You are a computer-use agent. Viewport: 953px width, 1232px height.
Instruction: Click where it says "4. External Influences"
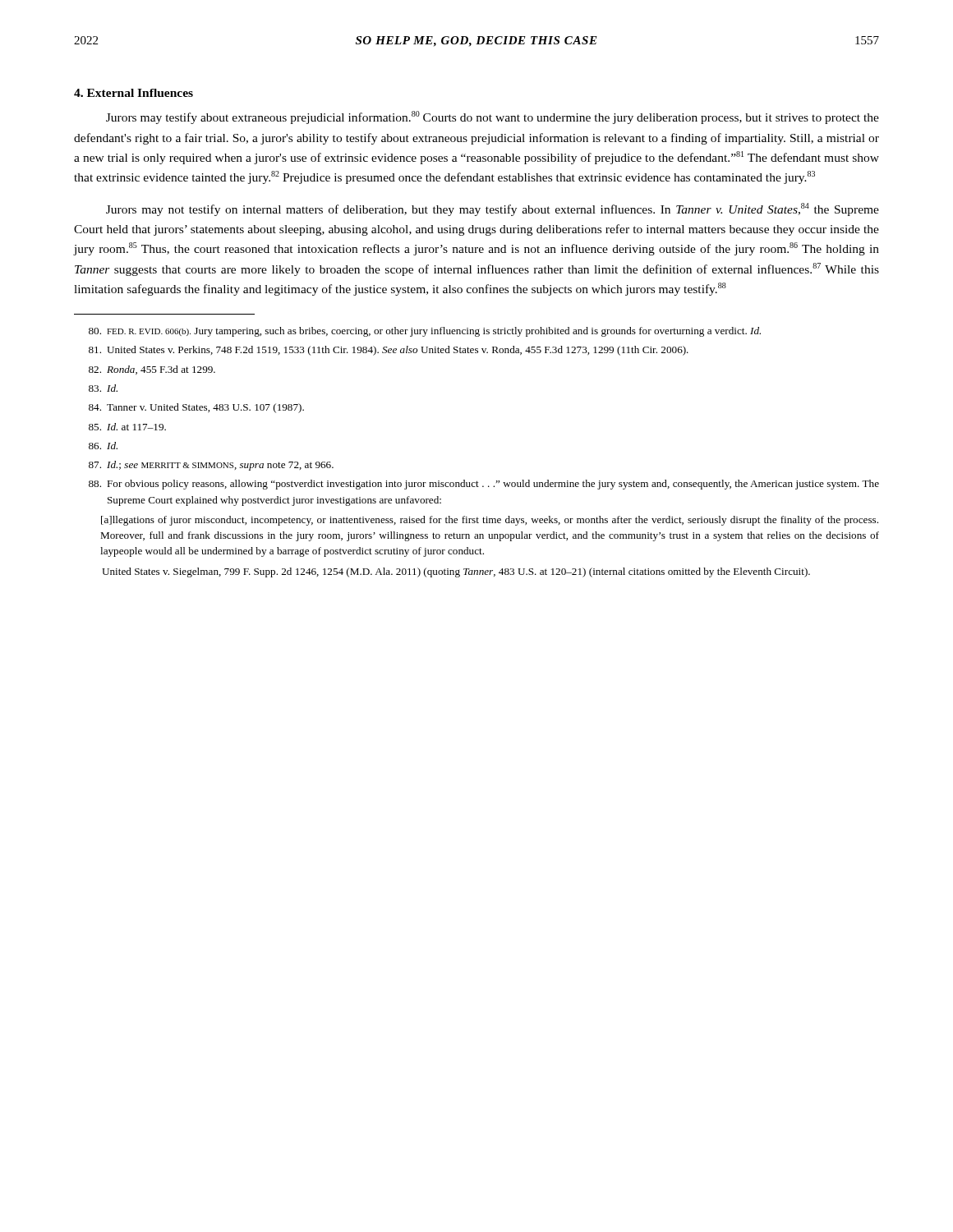click(134, 93)
